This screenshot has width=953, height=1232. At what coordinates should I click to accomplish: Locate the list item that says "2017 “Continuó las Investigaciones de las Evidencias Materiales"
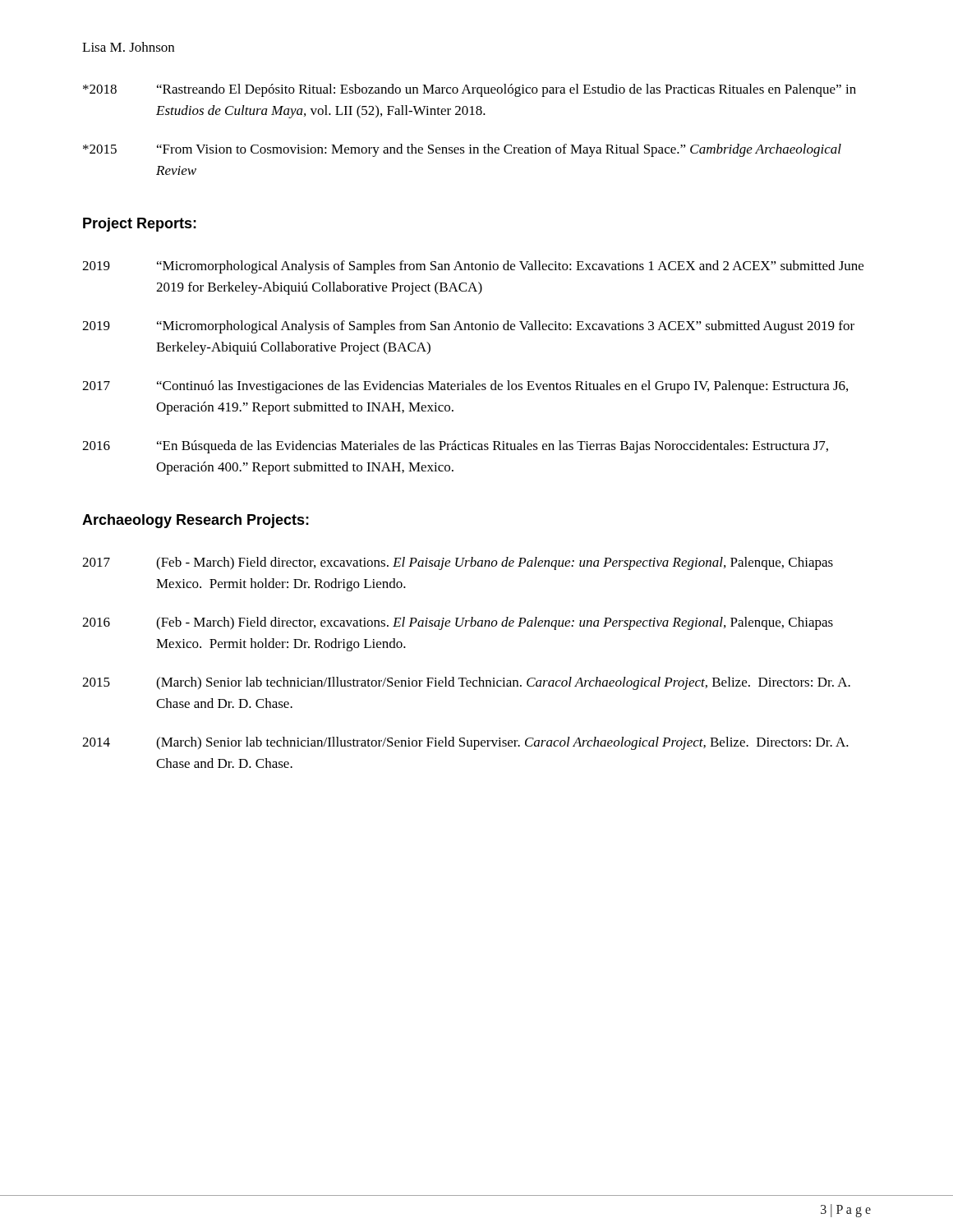pyautogui.click(x=476, y=396)
